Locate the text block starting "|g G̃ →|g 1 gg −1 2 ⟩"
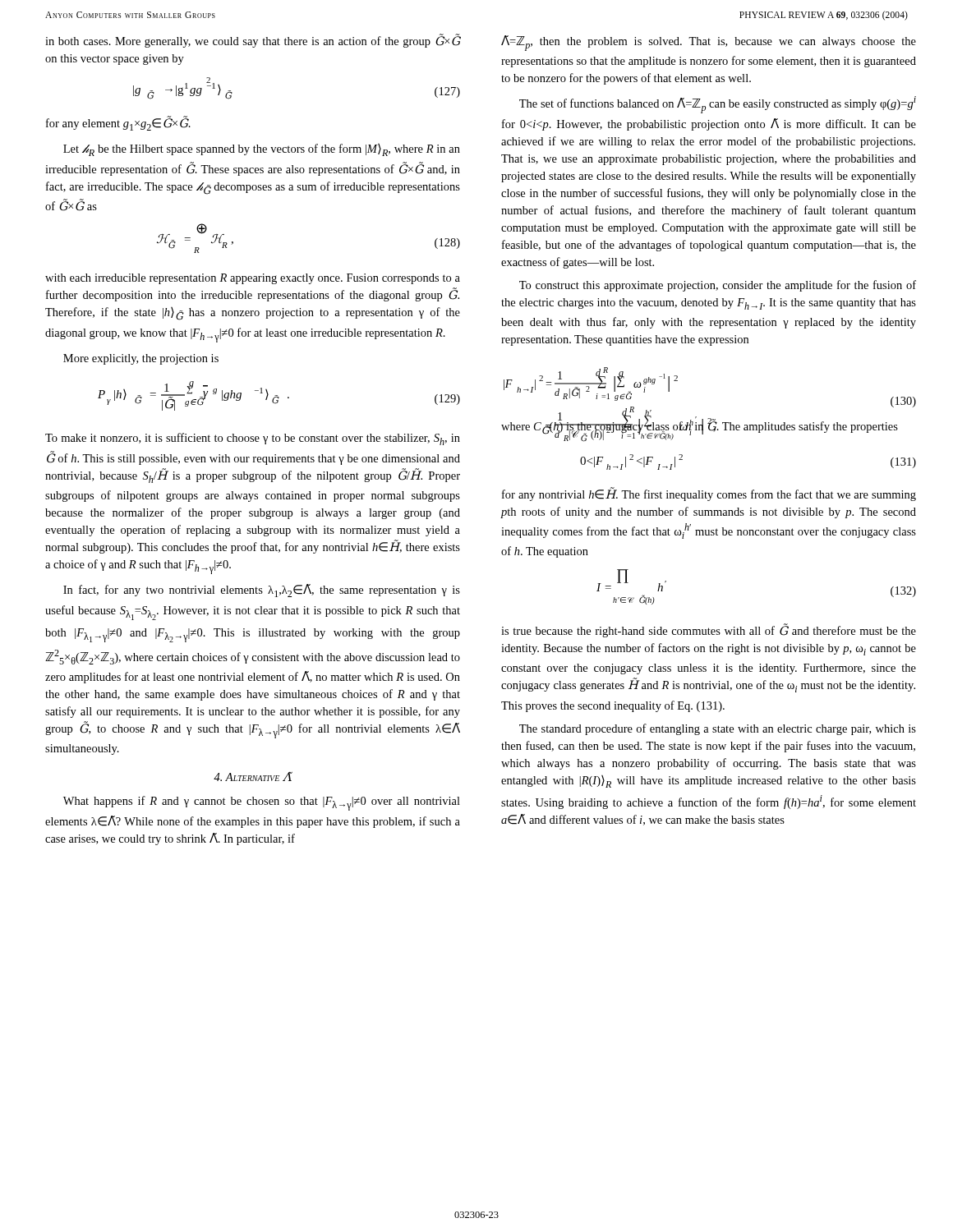 point(180,88)
